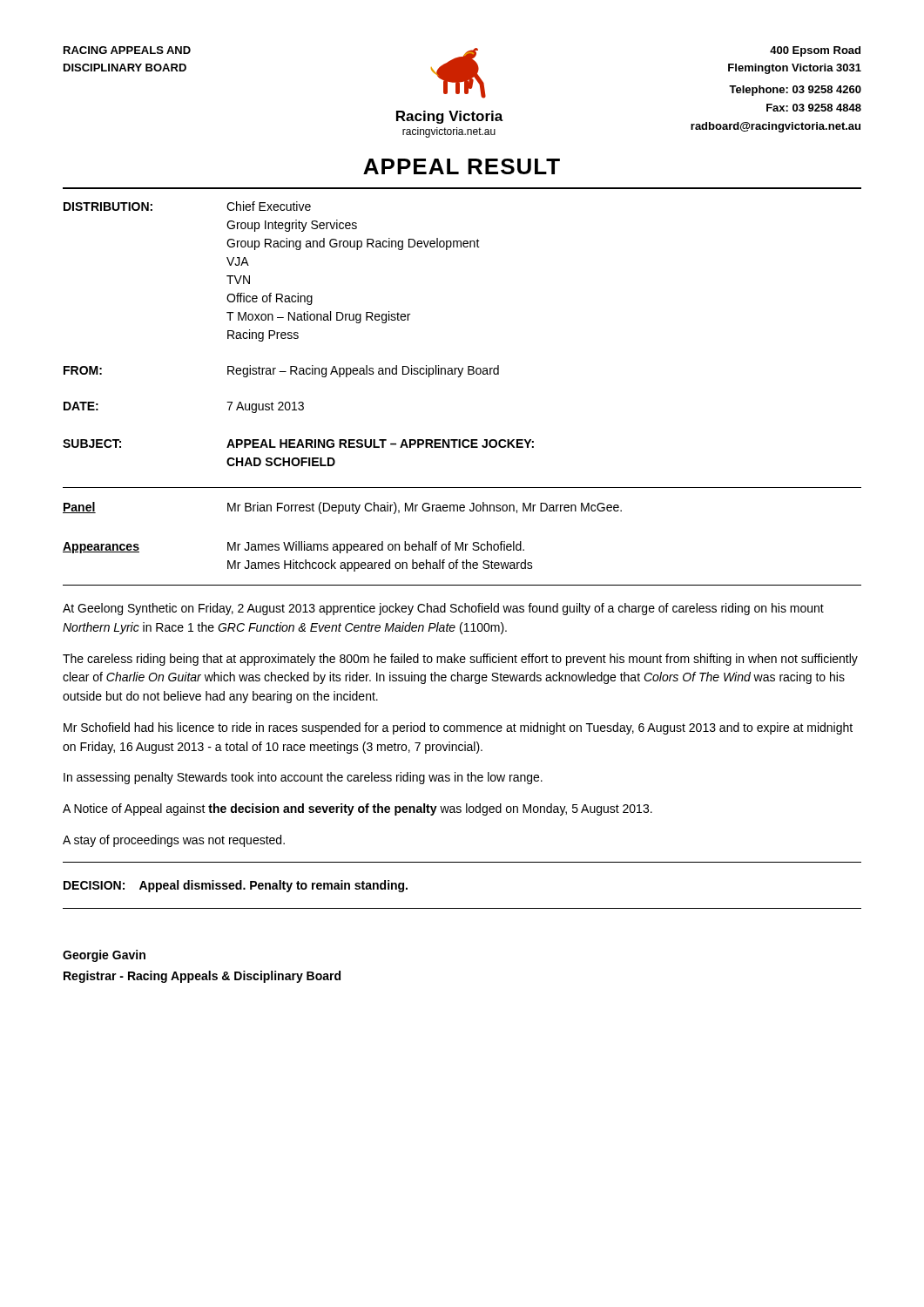924x1307 pixels.
Task: Click where it says "APPEAL RESULT"
Action: 462,167
